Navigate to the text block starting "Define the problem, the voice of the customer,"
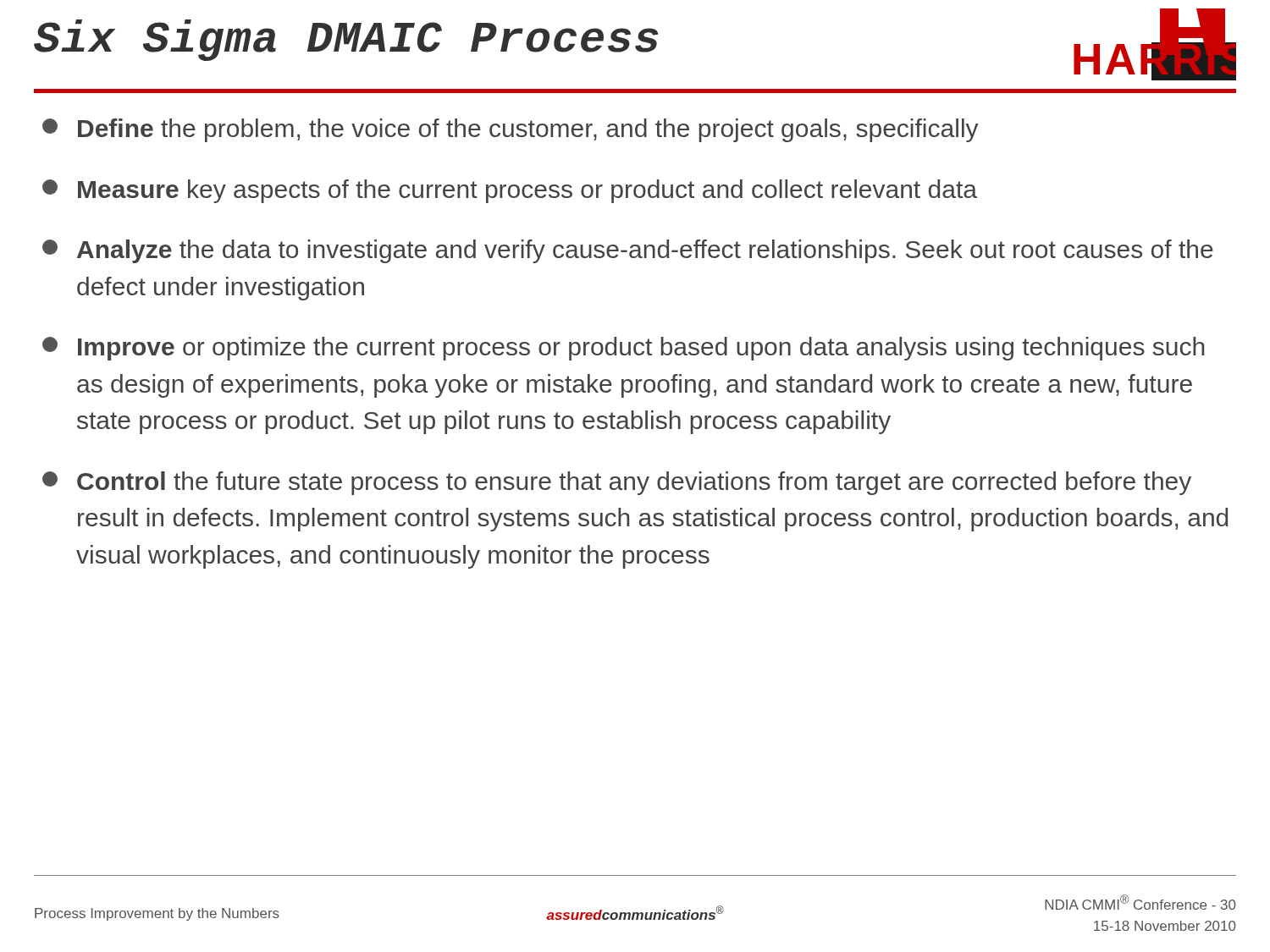Screen dimensions: 952x1270 click(x=639, y=128)
